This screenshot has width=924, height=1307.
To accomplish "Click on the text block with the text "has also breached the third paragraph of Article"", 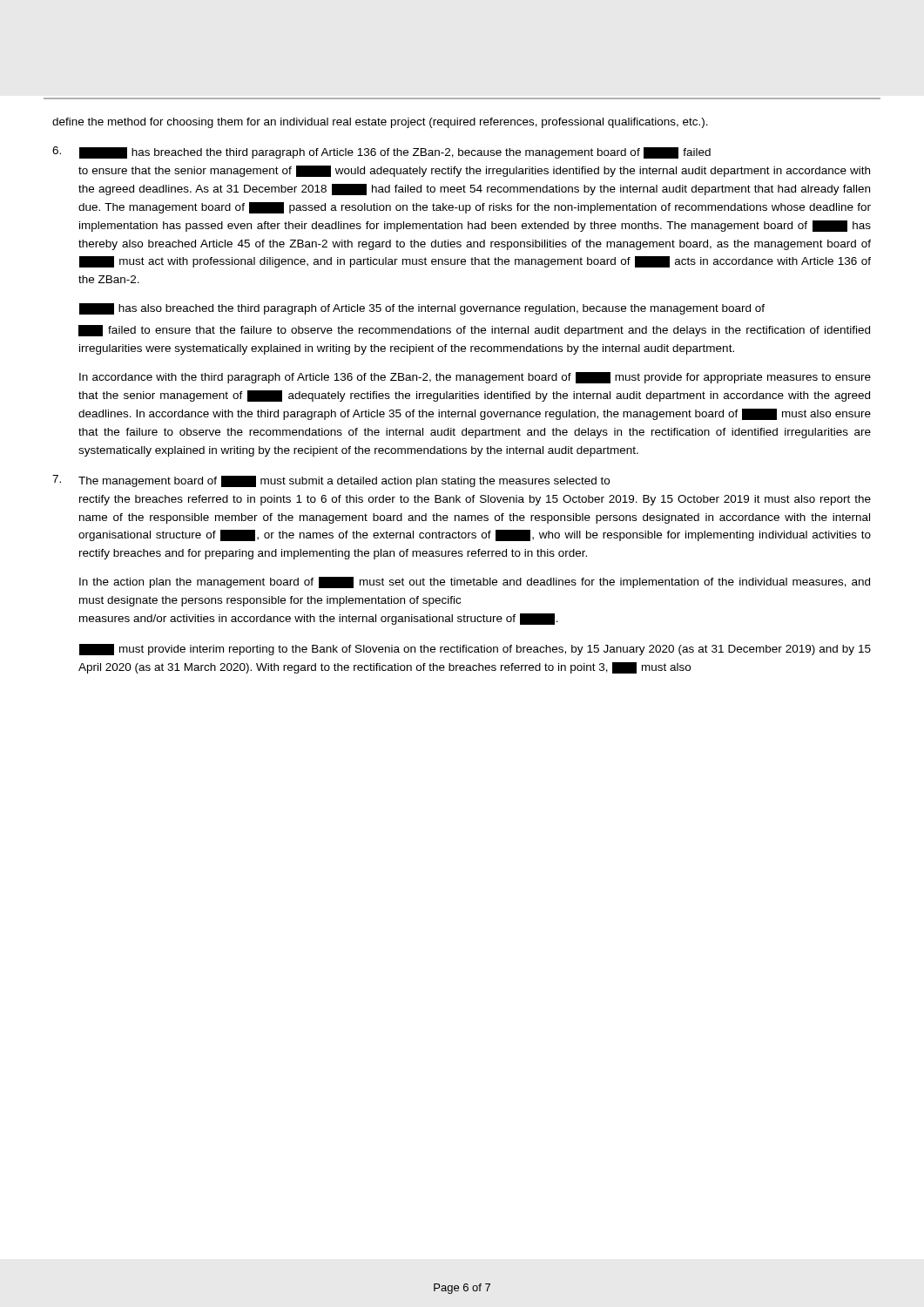I will [x=475, y=329].
